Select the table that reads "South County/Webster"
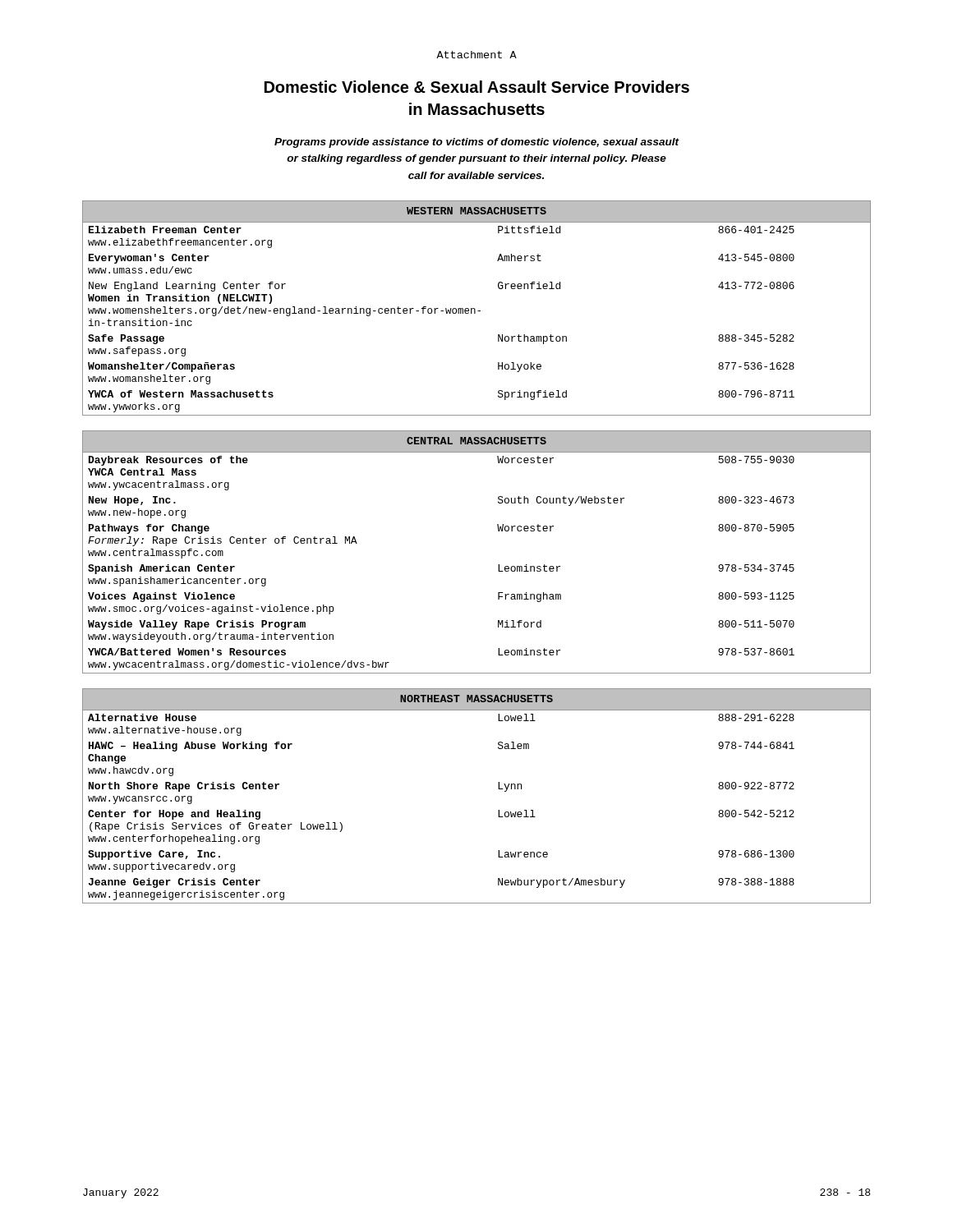The width and height of the screenshot is (953, 1232). pos(476,563)
